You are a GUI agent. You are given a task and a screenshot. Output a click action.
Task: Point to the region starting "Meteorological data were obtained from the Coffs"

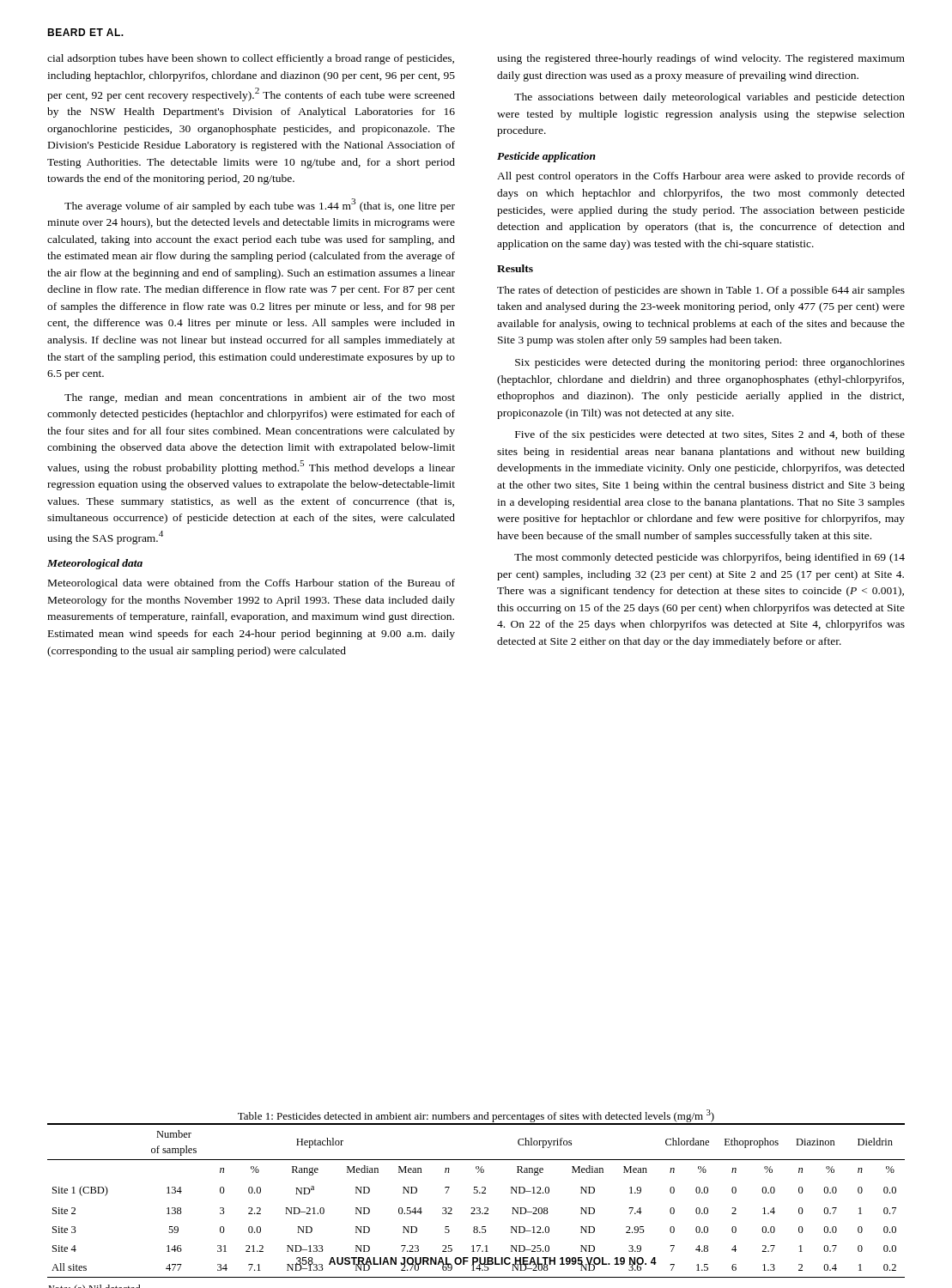251,617
